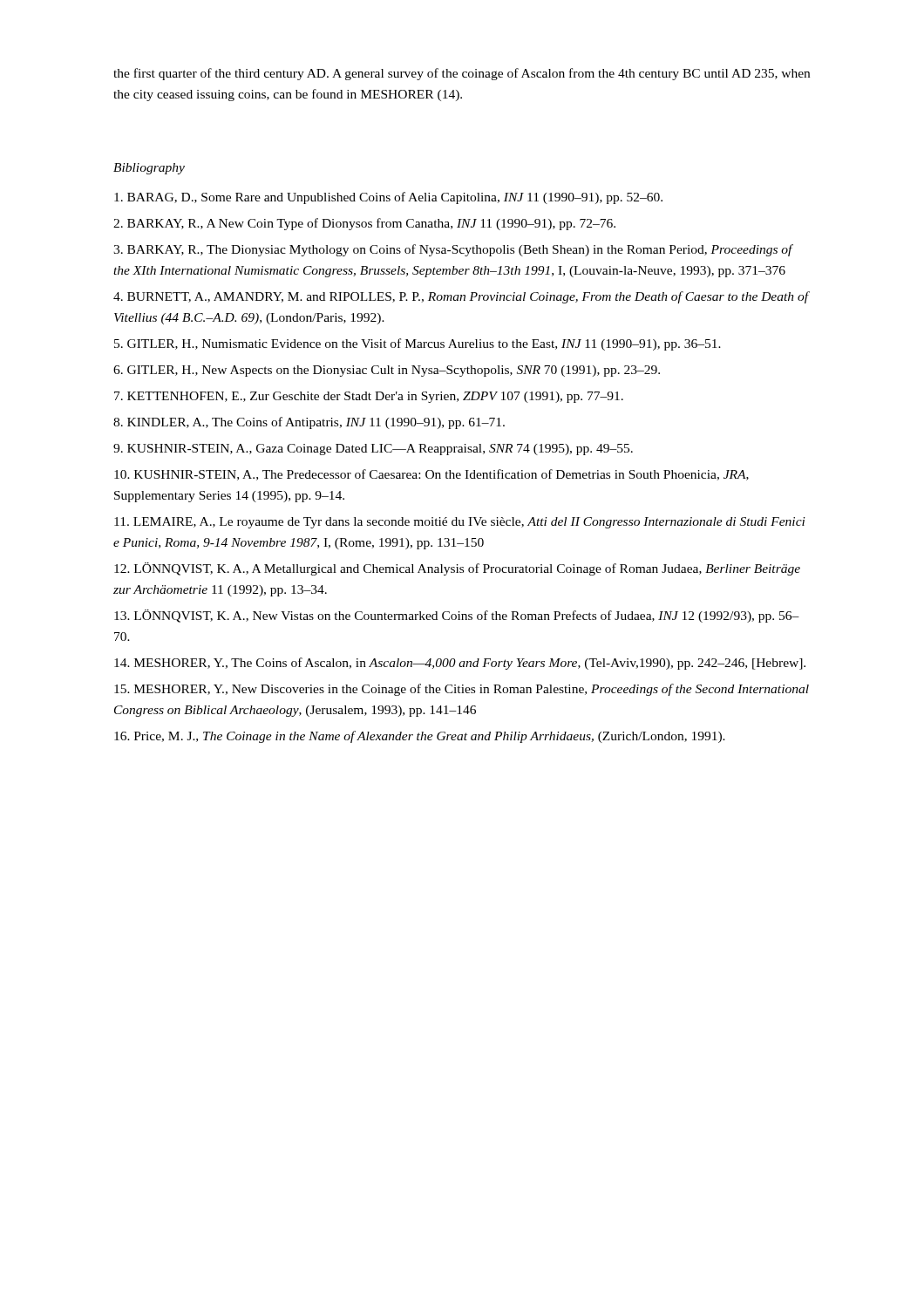Select the list item that reads "12. LÖNNQVIST, K. A., A Metallurgical and Chemical"
This screenshot has width=924, height=1308.
(457, 579)
